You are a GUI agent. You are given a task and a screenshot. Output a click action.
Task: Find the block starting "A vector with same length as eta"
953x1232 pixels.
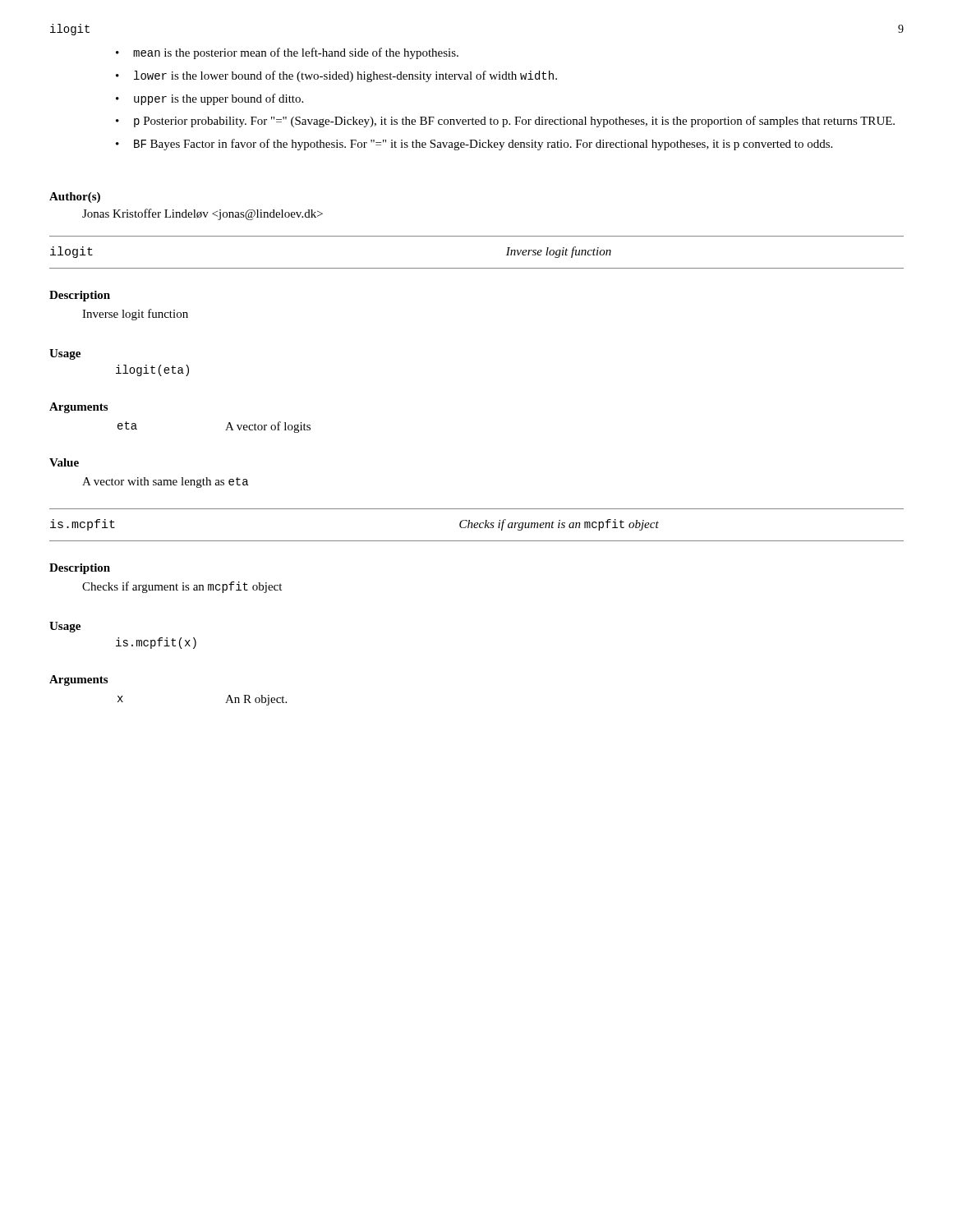click(x=165, y=481)
